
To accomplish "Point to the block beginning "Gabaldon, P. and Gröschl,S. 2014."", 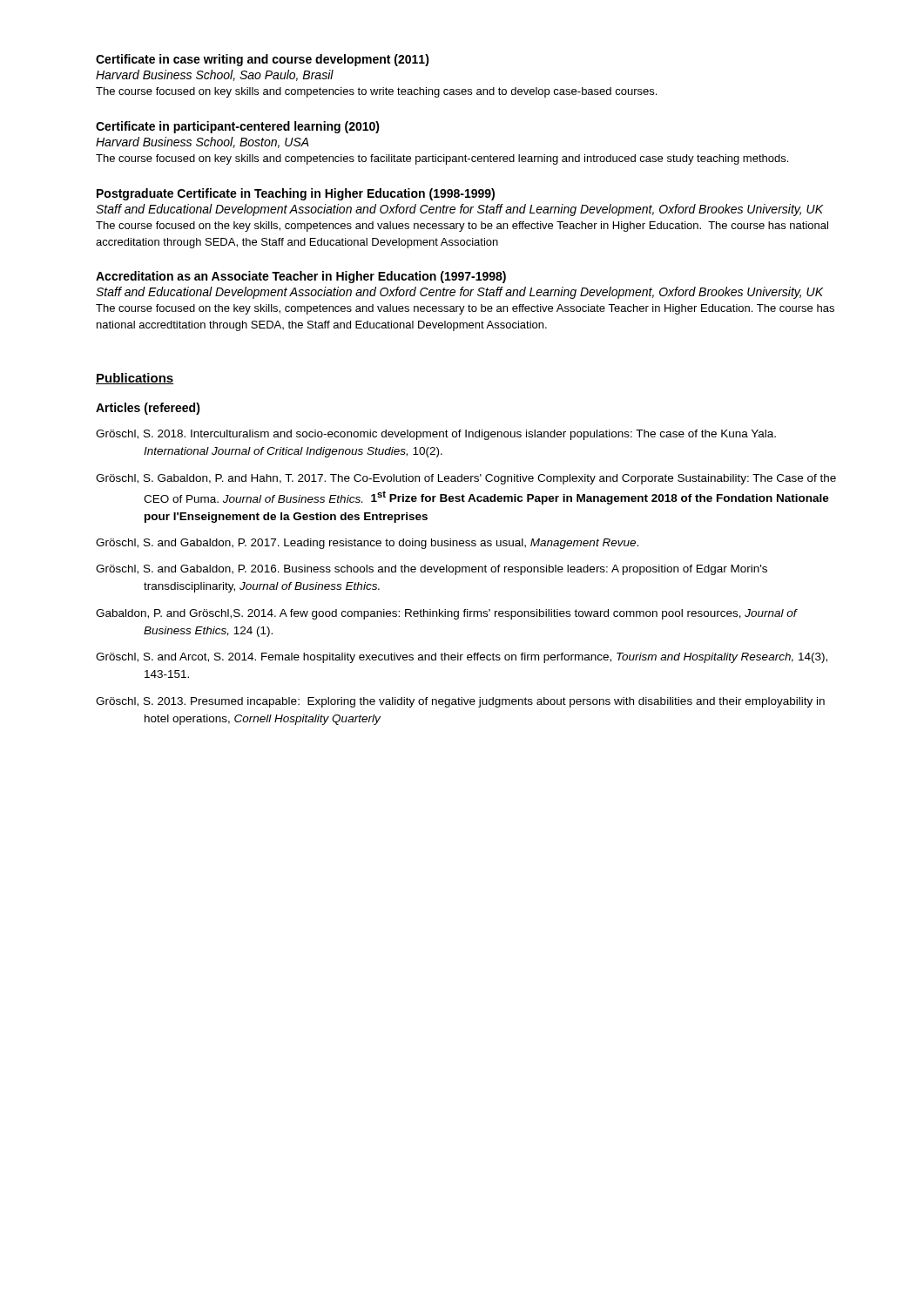I will 446,621.
